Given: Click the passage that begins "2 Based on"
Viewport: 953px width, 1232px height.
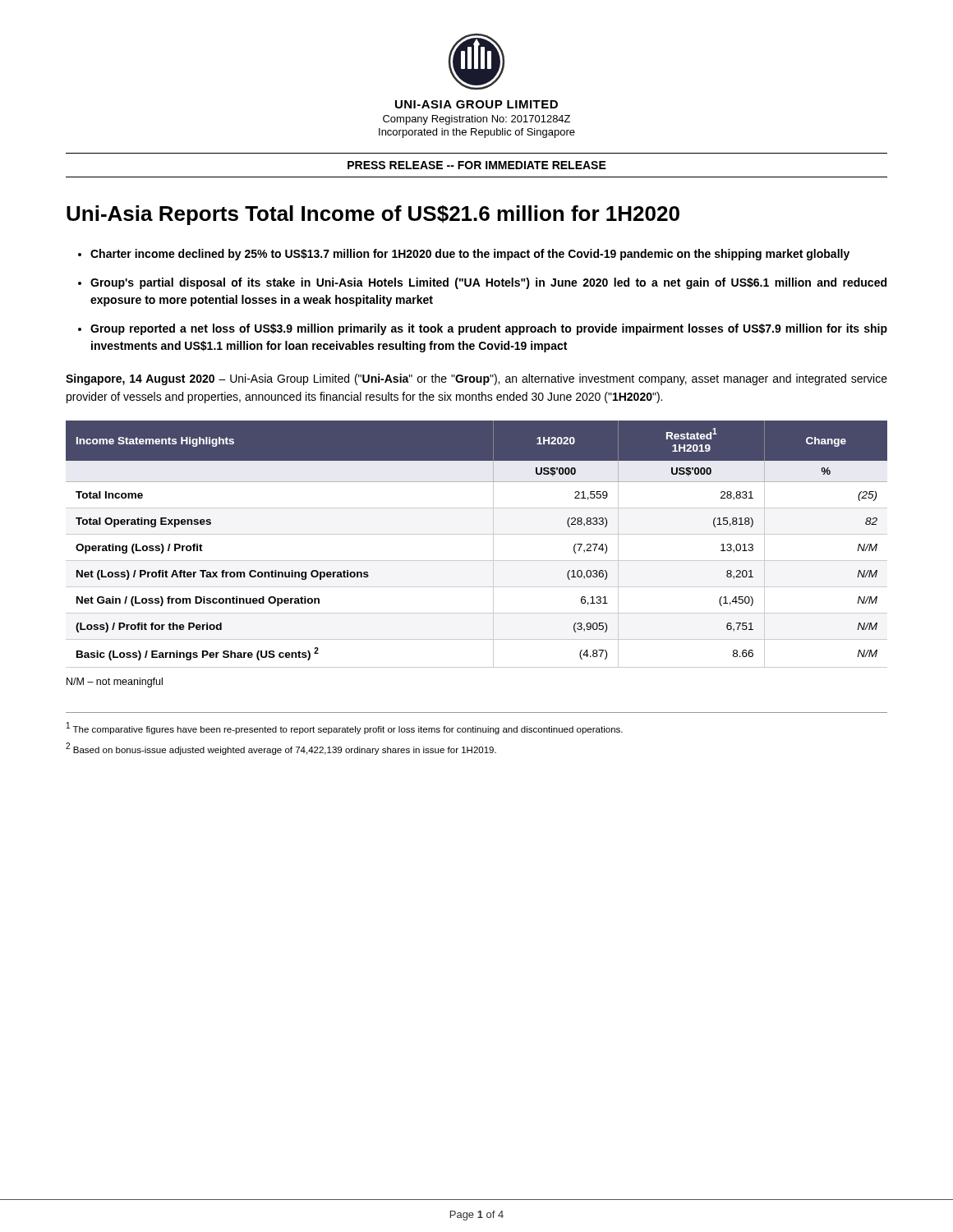Looking at the screenshot, I should (x=281, y=748).
